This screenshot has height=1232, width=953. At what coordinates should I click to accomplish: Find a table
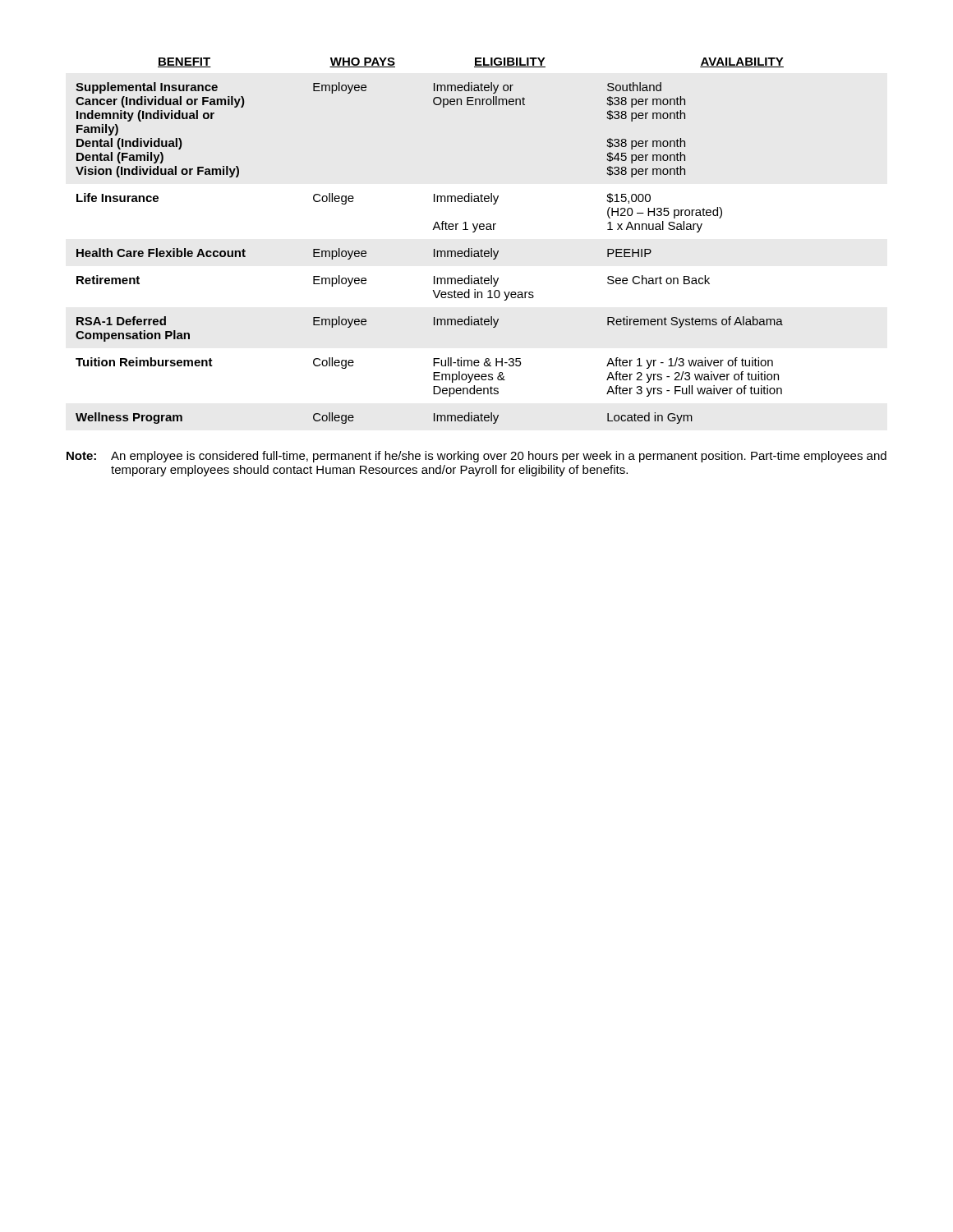click(x=476, y=240)
